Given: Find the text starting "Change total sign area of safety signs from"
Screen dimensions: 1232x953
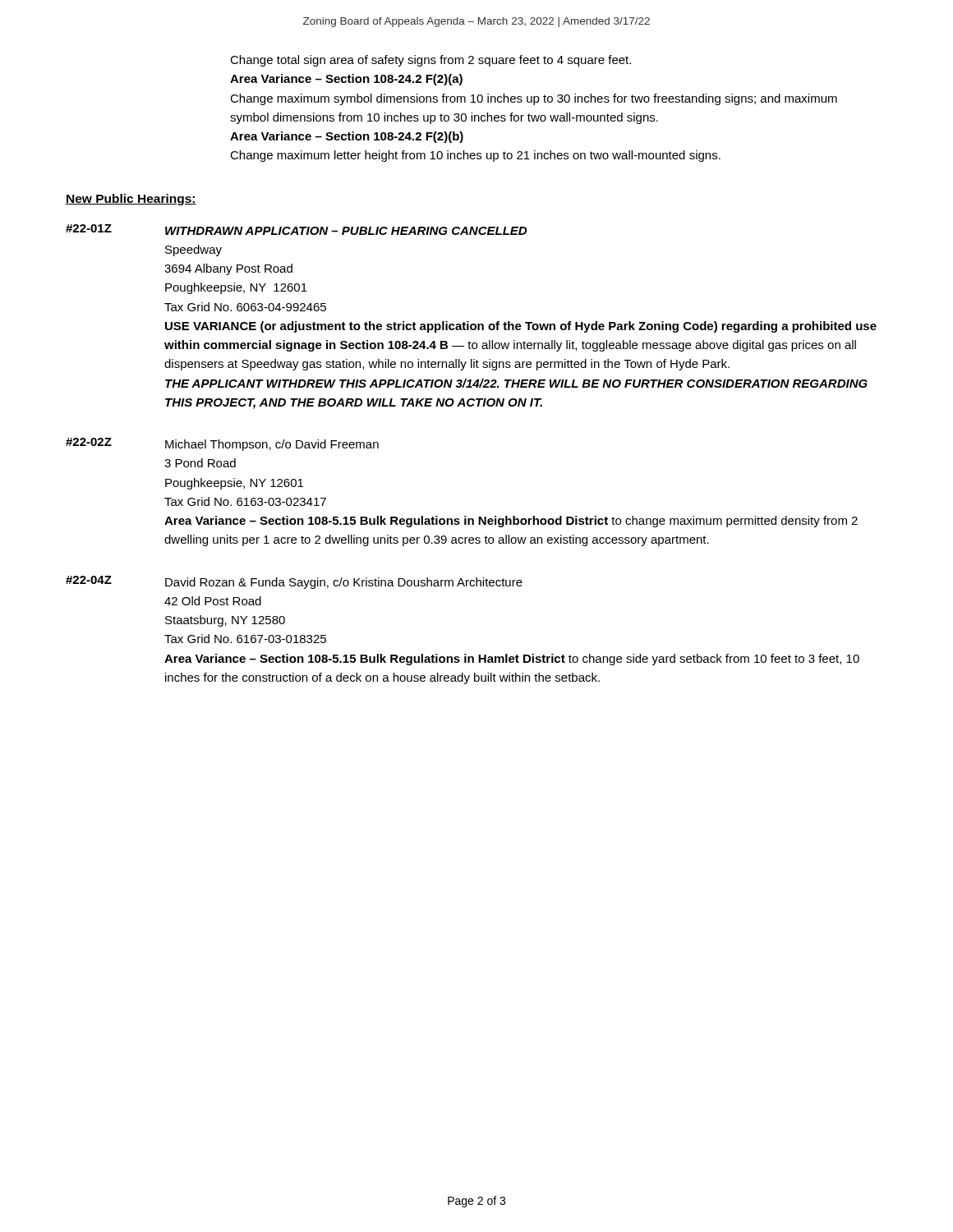Looking at the screenshot, I should (x=534, y=107).
